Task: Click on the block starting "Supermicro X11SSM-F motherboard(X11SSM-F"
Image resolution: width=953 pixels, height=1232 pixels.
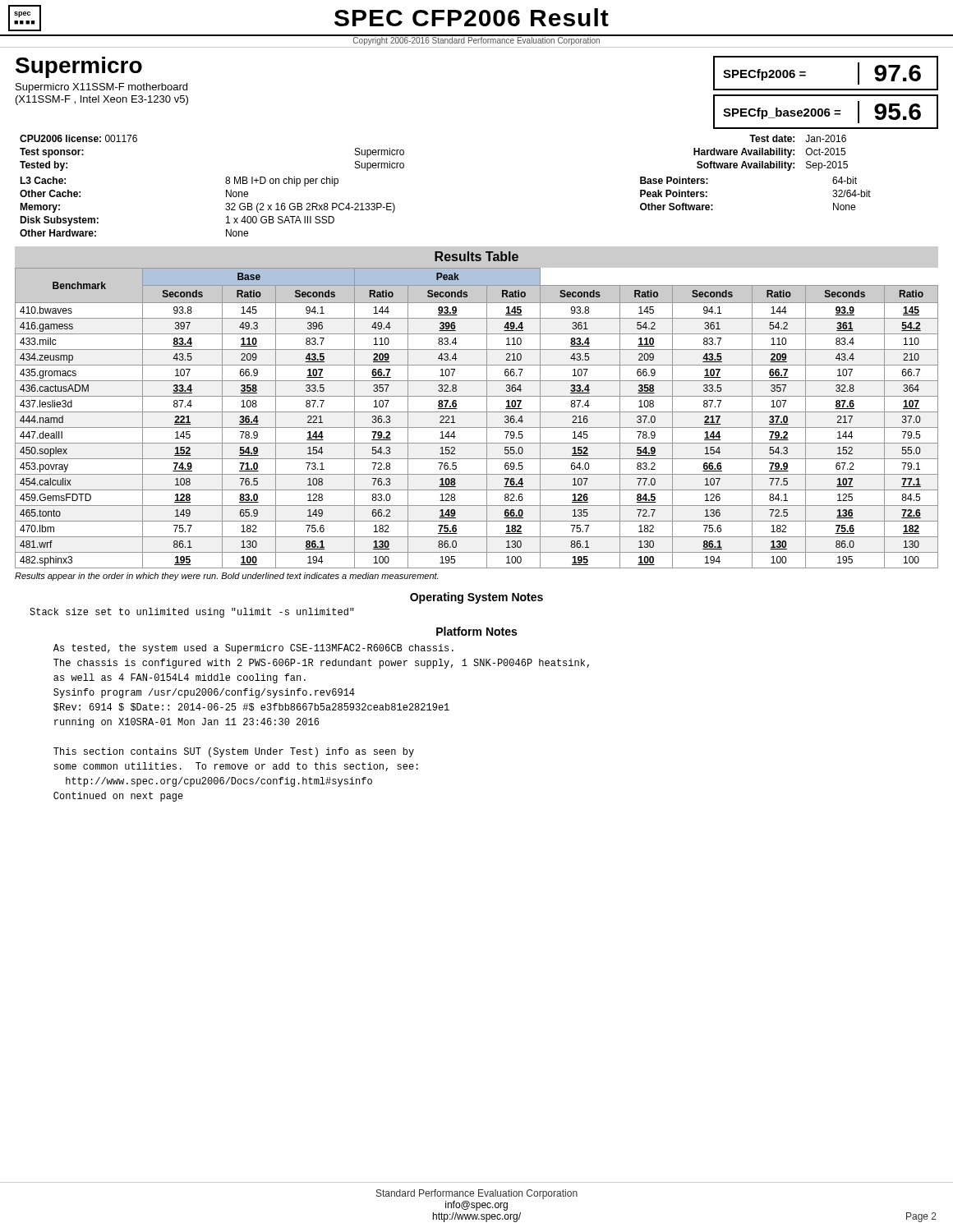Action: [x=102, y=93]
